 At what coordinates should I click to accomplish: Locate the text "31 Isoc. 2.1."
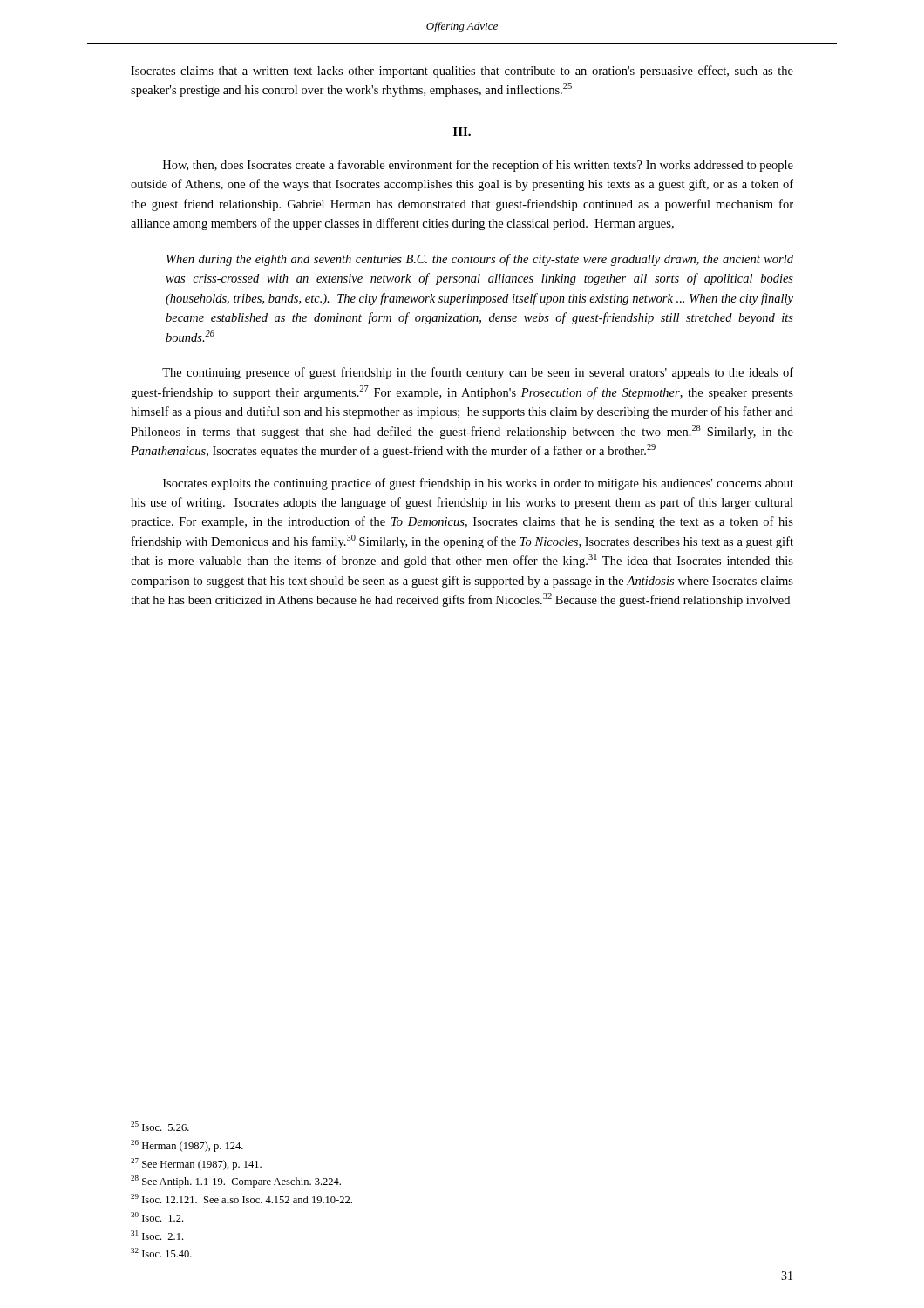tap(157, 1235)
